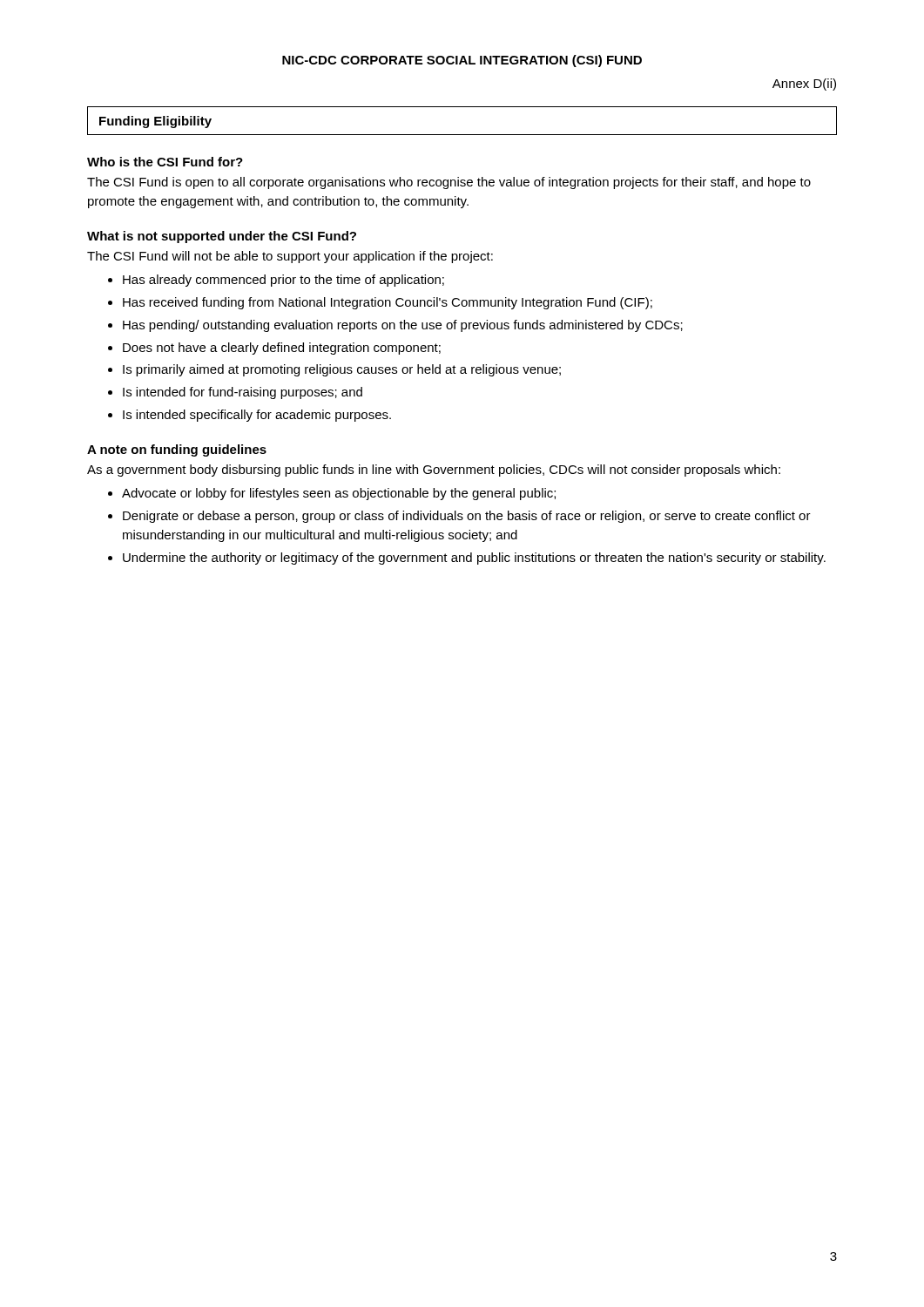Viewport: 924px width, 1307px height.
Task: Click on the region starting "Is intended specifically"
Action: pyautogui.click(x=257, y=414)
